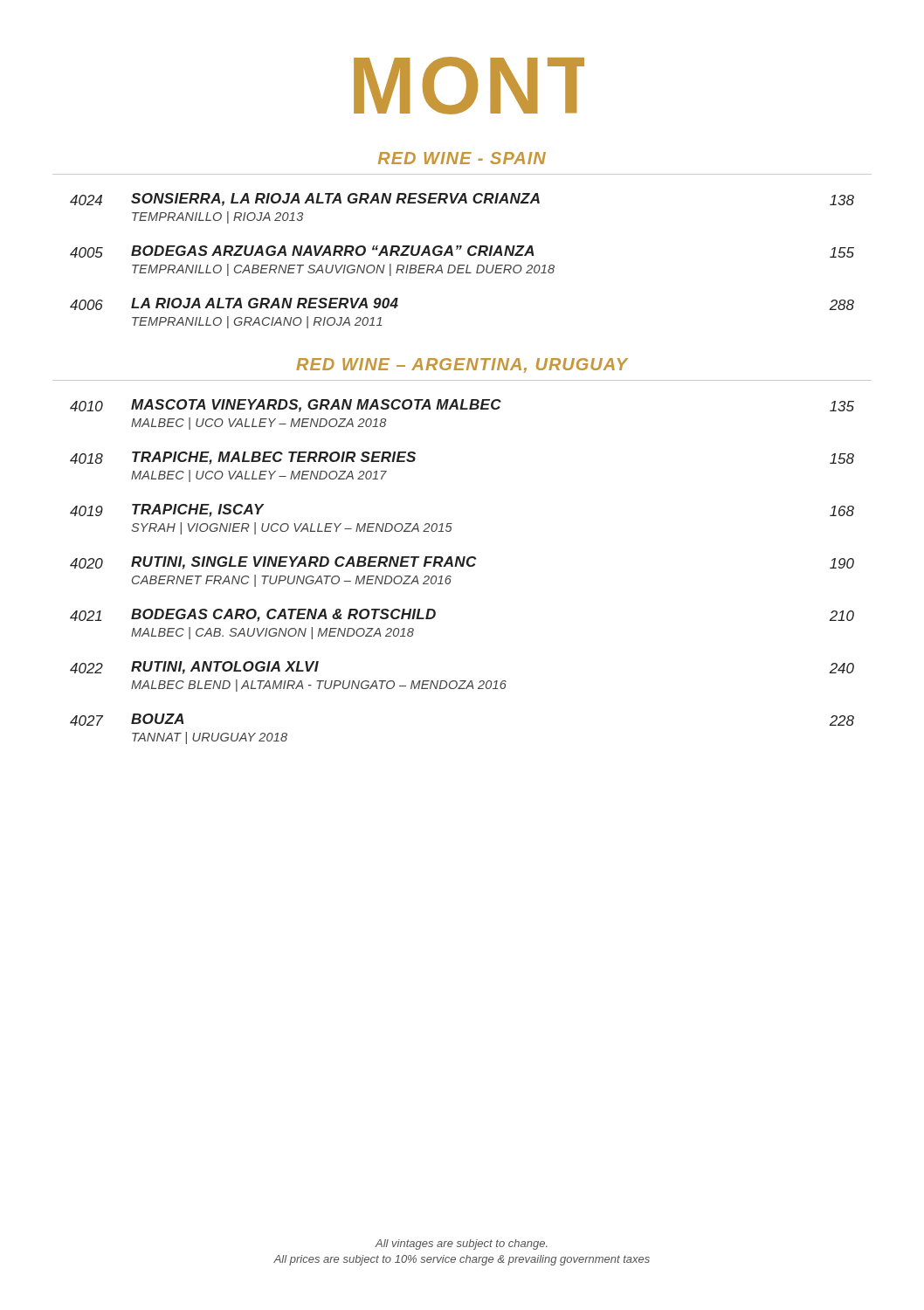Where is the passage that starts "4010 MASCOTA VINEYARDS, GRAN MASCOTA MALBEC MALBEC"?
Viewport: 924px width, 1310px height.
pyautogui.click(x=462, y=413)
